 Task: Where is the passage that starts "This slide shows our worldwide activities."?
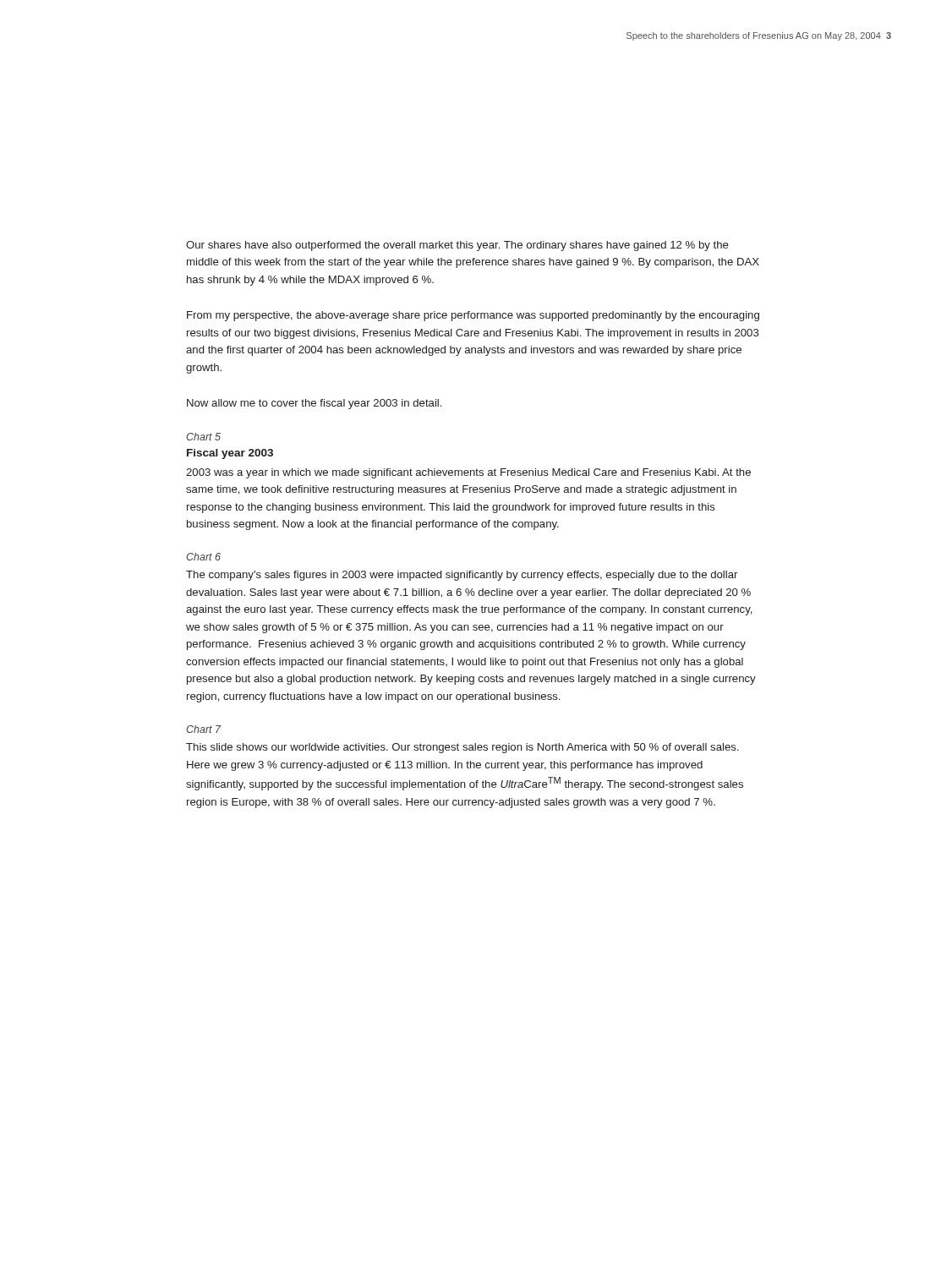[x=465, y=774]
